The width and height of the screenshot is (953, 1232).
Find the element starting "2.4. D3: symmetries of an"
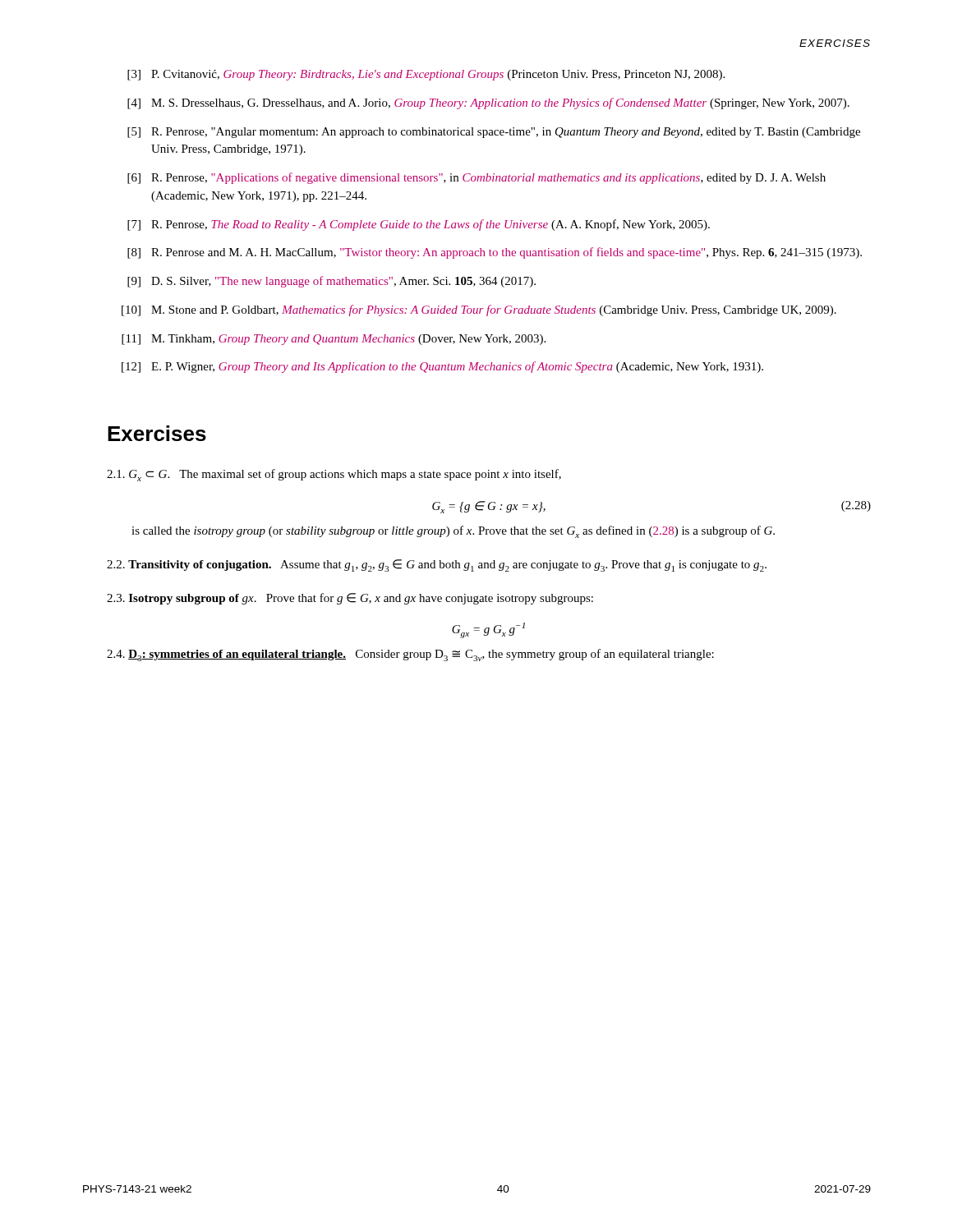[x=411, y=655]
